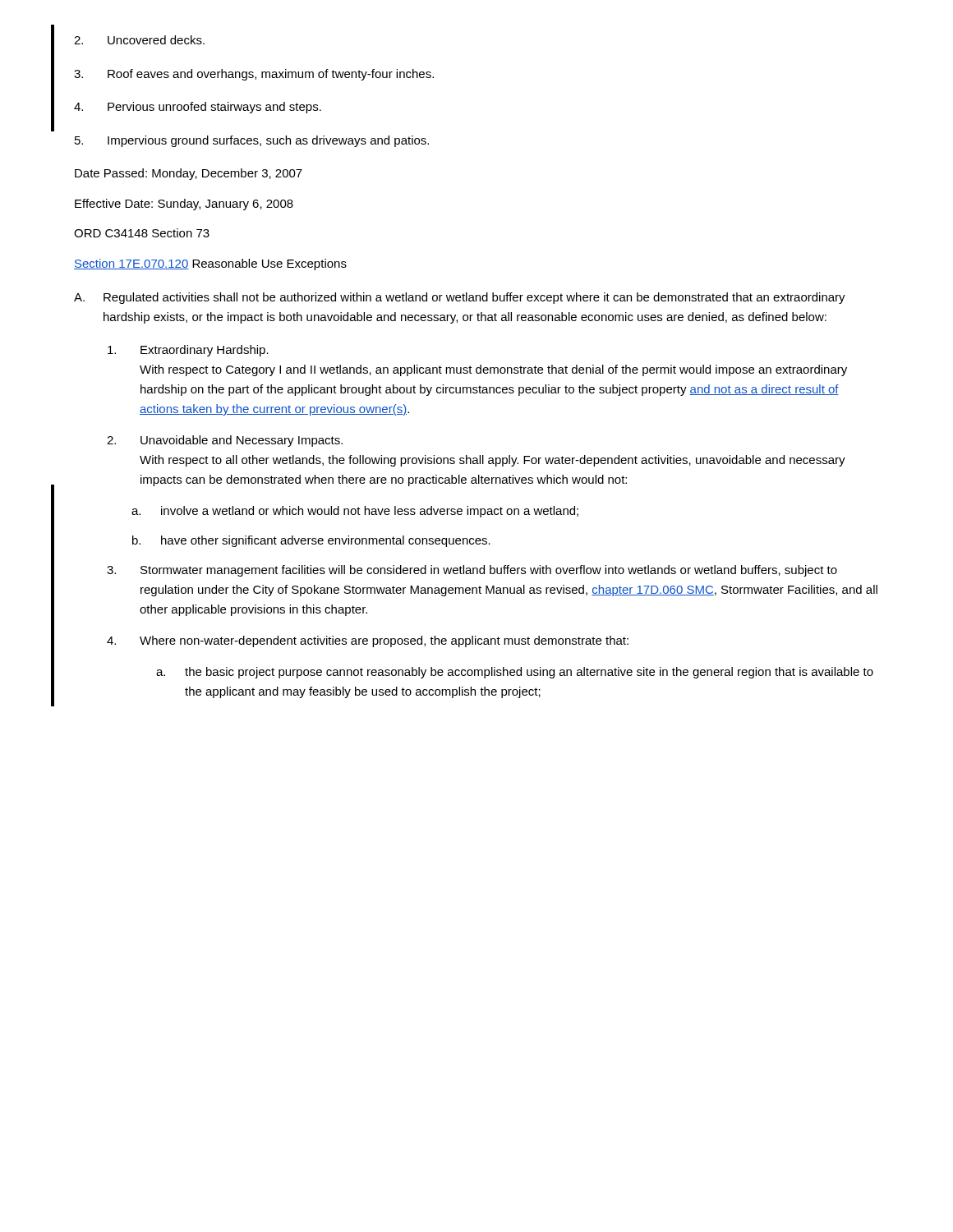
Task: Select the block starting "3. Stormwater management facilities will be considered in"
Action: (x=493, y=590)
